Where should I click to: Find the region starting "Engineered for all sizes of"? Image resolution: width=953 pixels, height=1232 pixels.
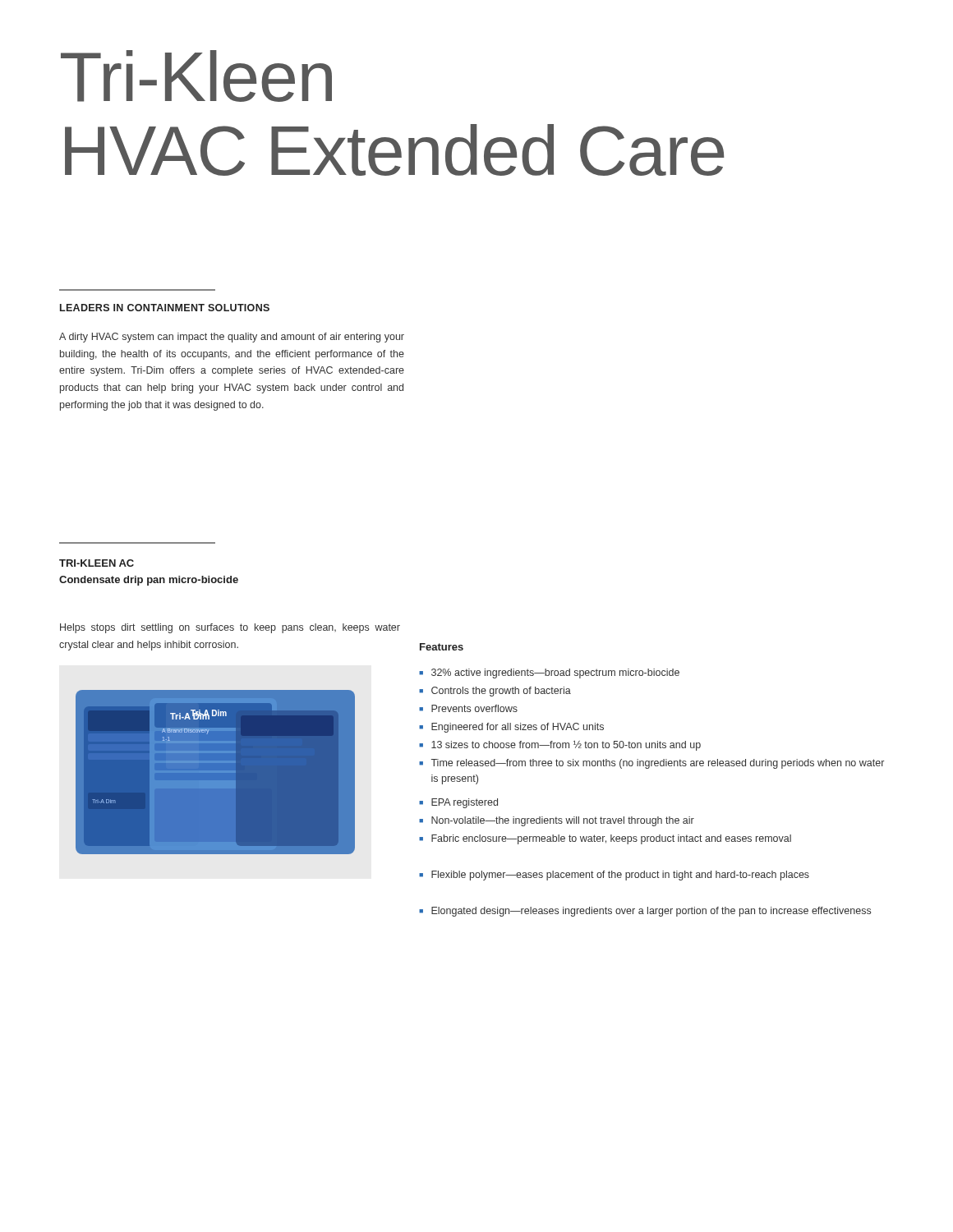pos(511,728)
